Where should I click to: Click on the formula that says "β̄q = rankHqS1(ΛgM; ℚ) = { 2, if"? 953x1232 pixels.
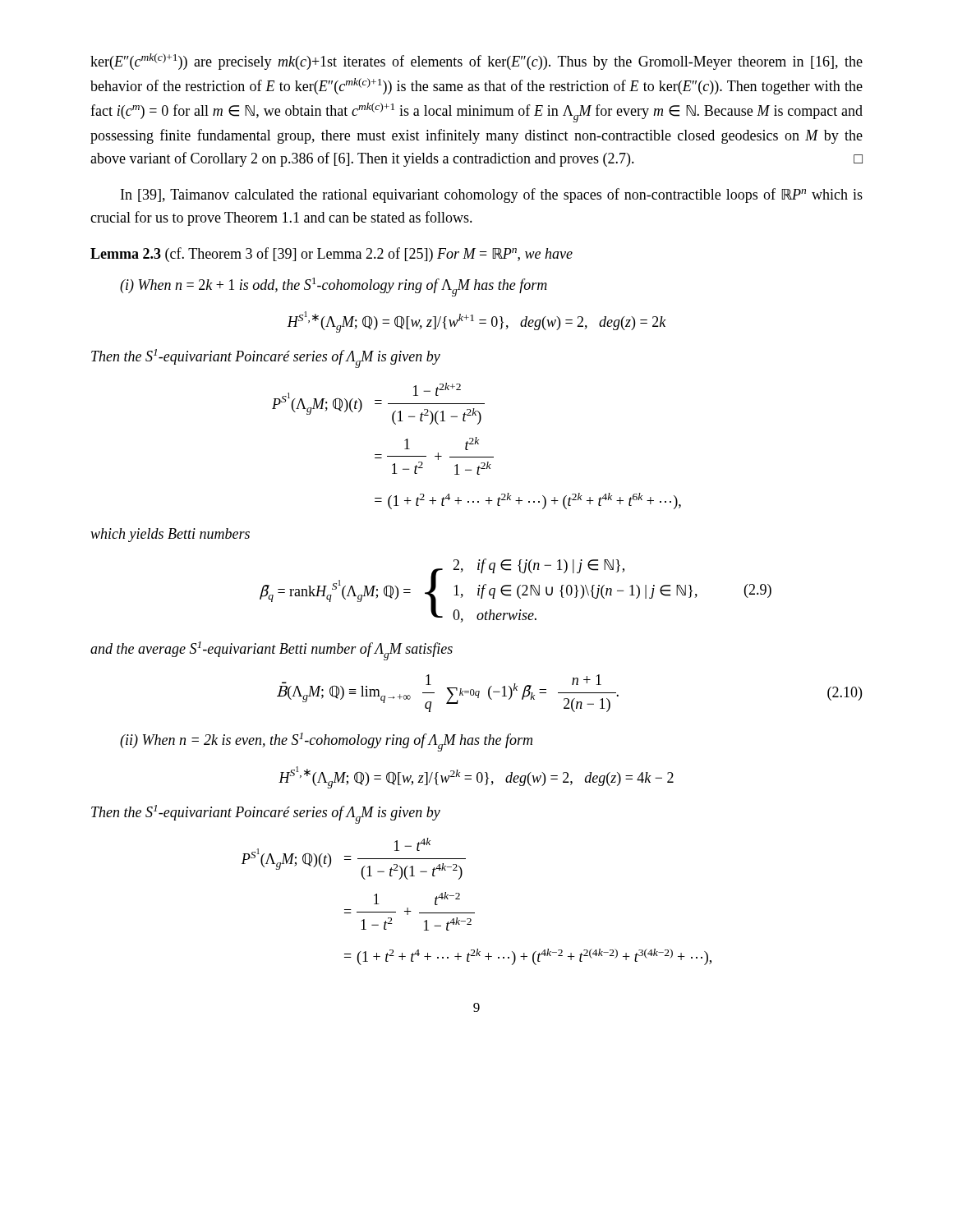point(476,591)
